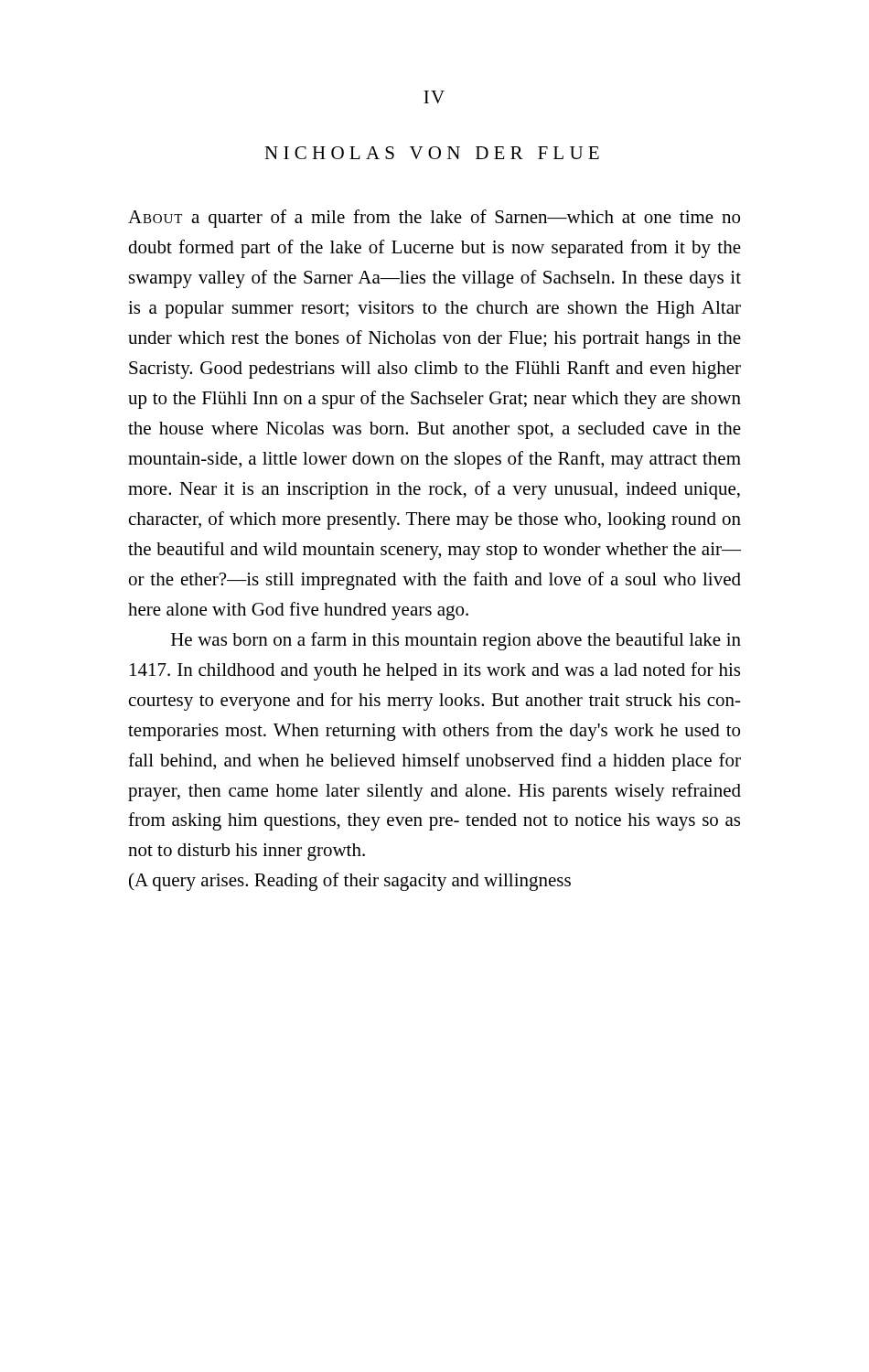Locate the text block starting "NICHOLAS VON DER FLUE"
The width and height of the screenshot is (869, 1372).
[434, 152]
